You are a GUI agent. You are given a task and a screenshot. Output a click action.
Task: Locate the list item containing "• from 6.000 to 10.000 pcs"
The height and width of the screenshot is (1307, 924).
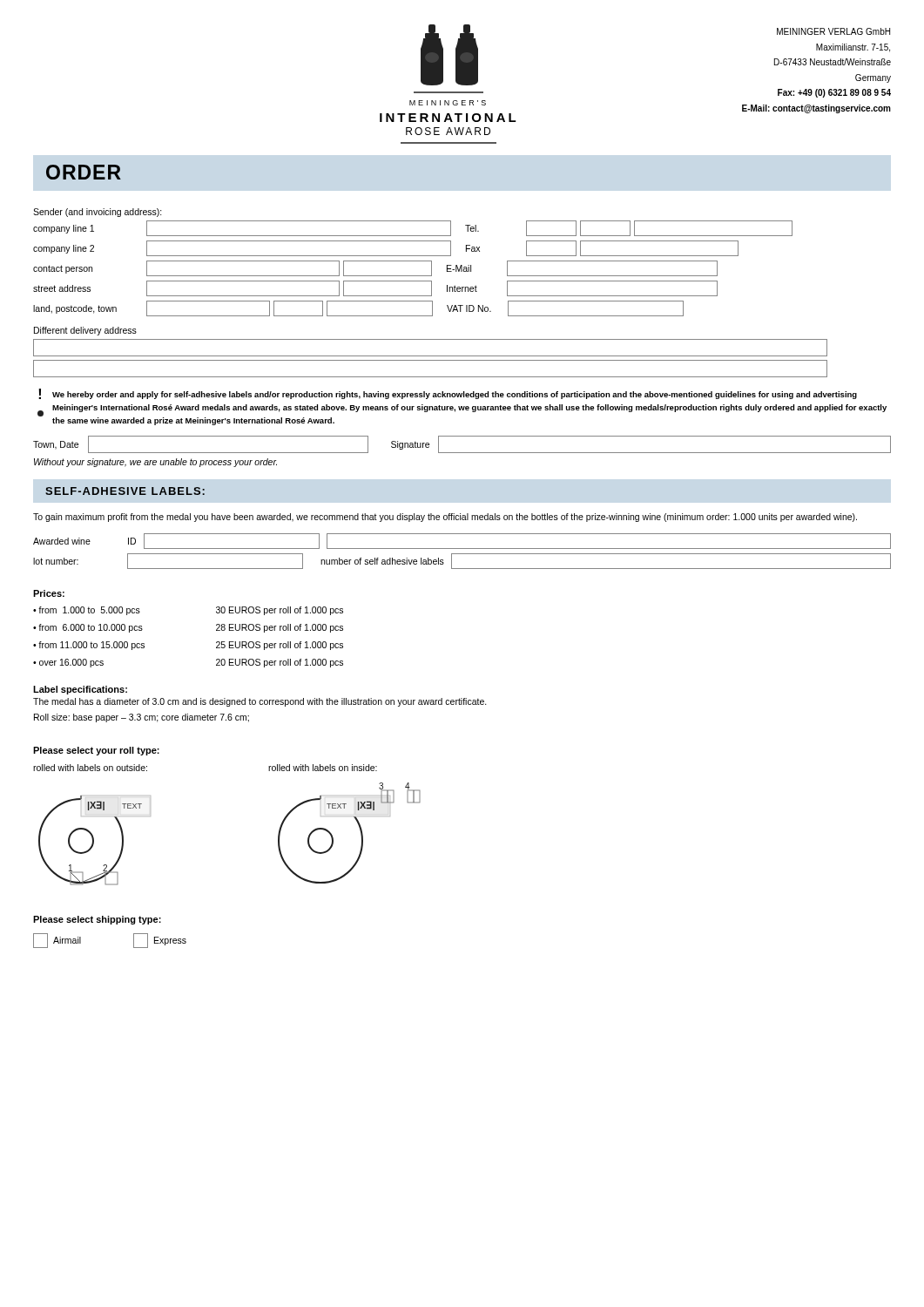tap(91, 628)
